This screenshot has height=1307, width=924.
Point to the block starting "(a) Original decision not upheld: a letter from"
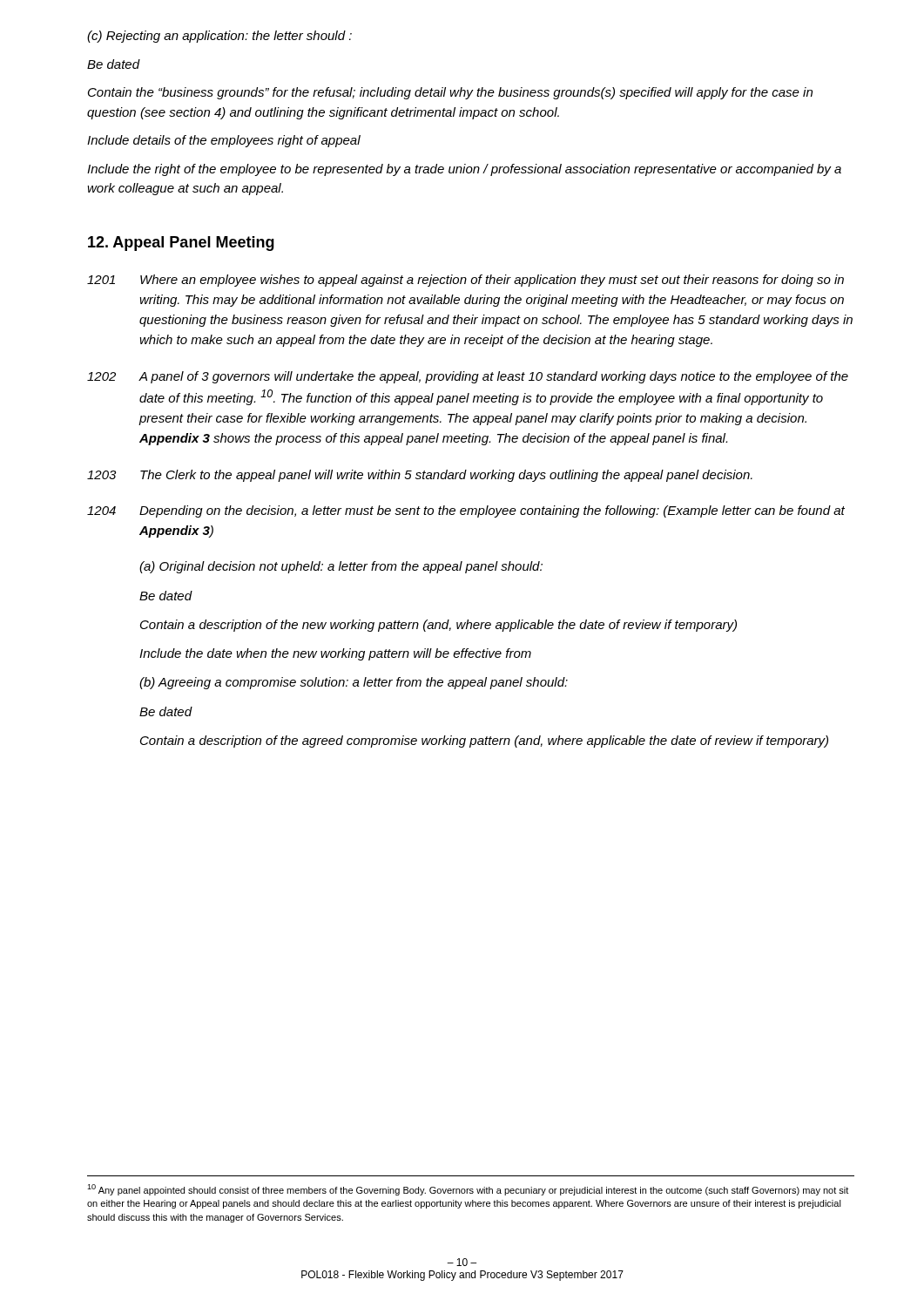(x=341, y=566)
